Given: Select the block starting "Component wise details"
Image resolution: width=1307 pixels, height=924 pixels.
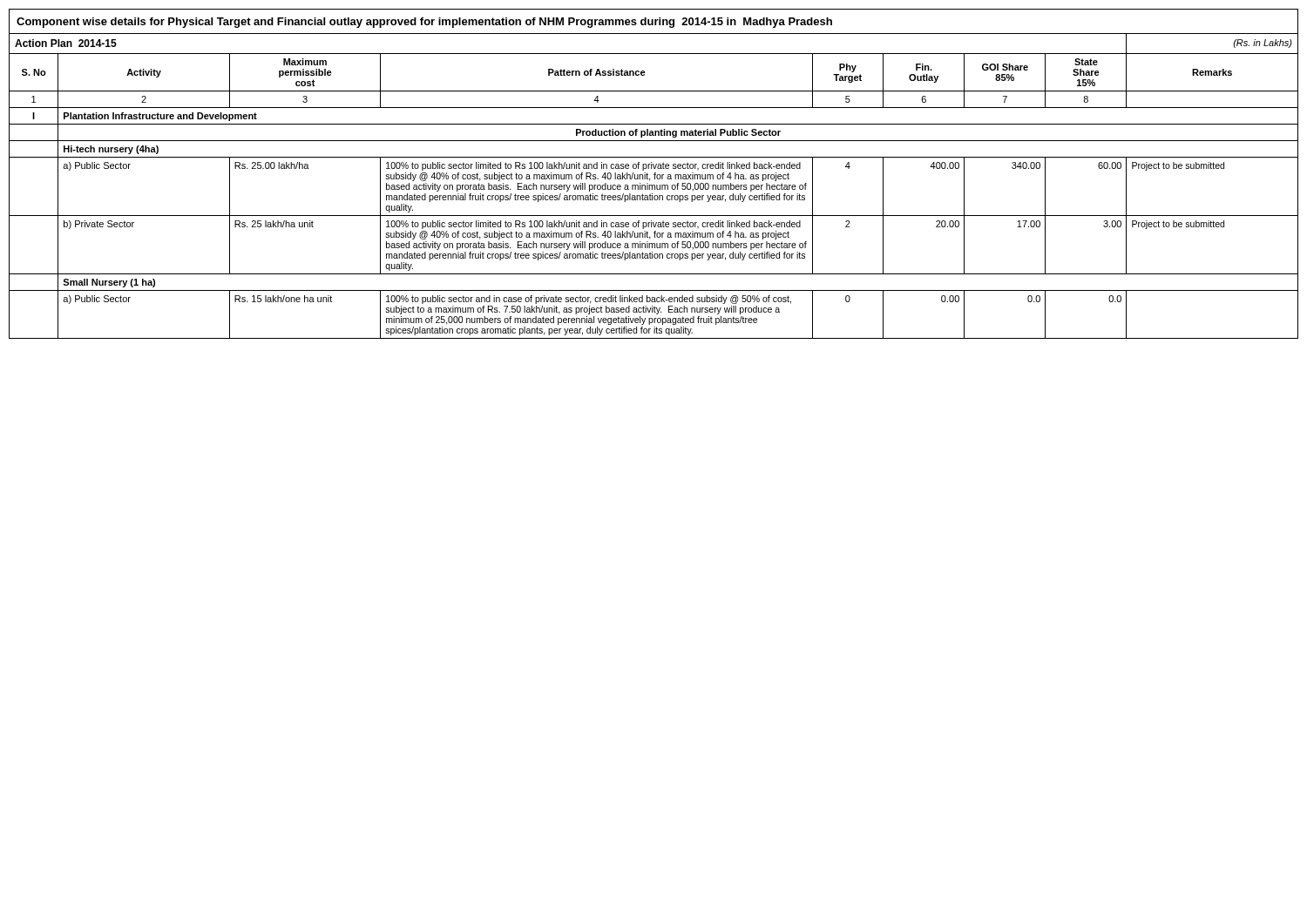Looking at the screenshot, I should [x=425, y=21].
